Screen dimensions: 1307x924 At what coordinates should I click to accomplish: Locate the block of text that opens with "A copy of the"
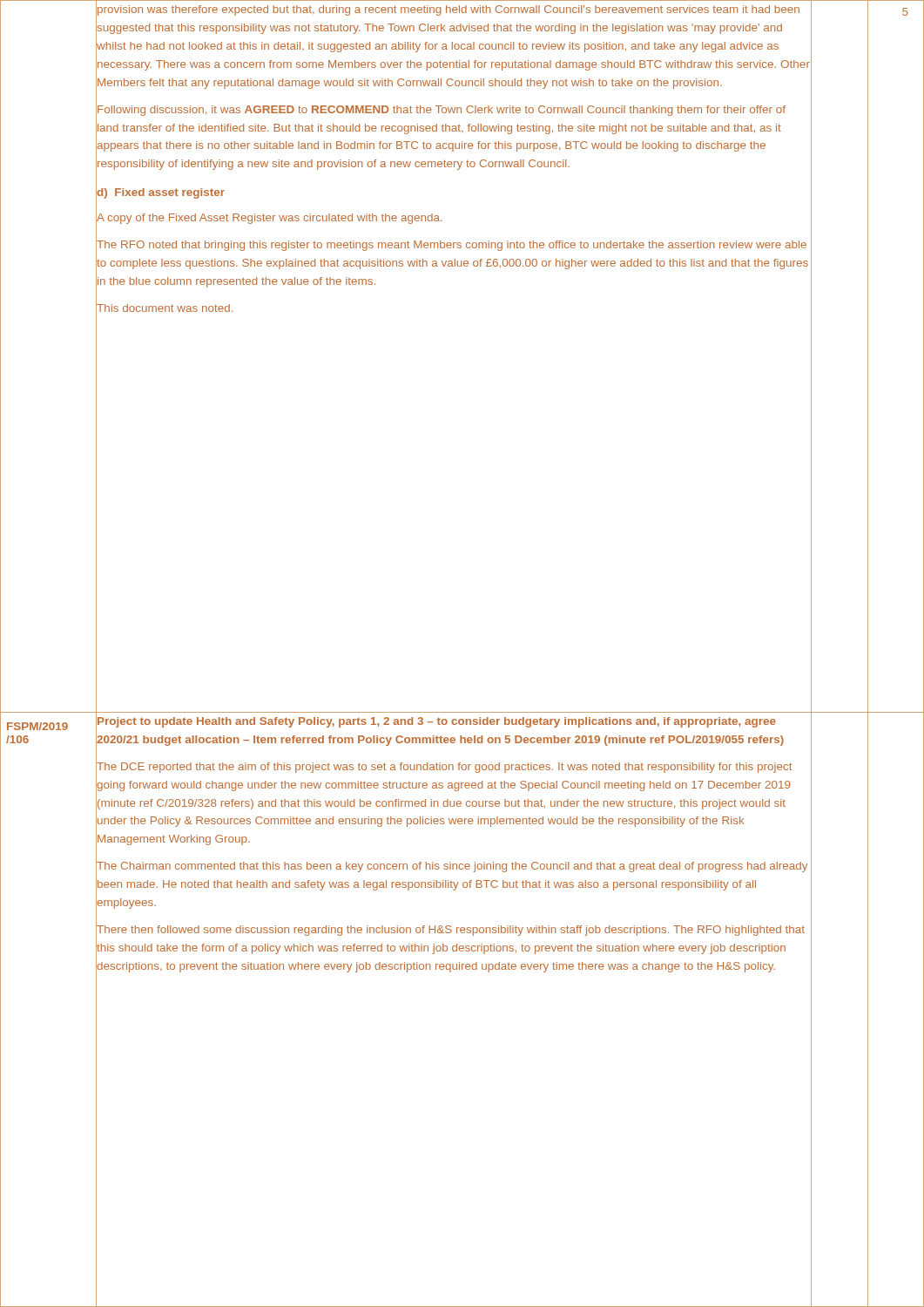tap(263, 218)
